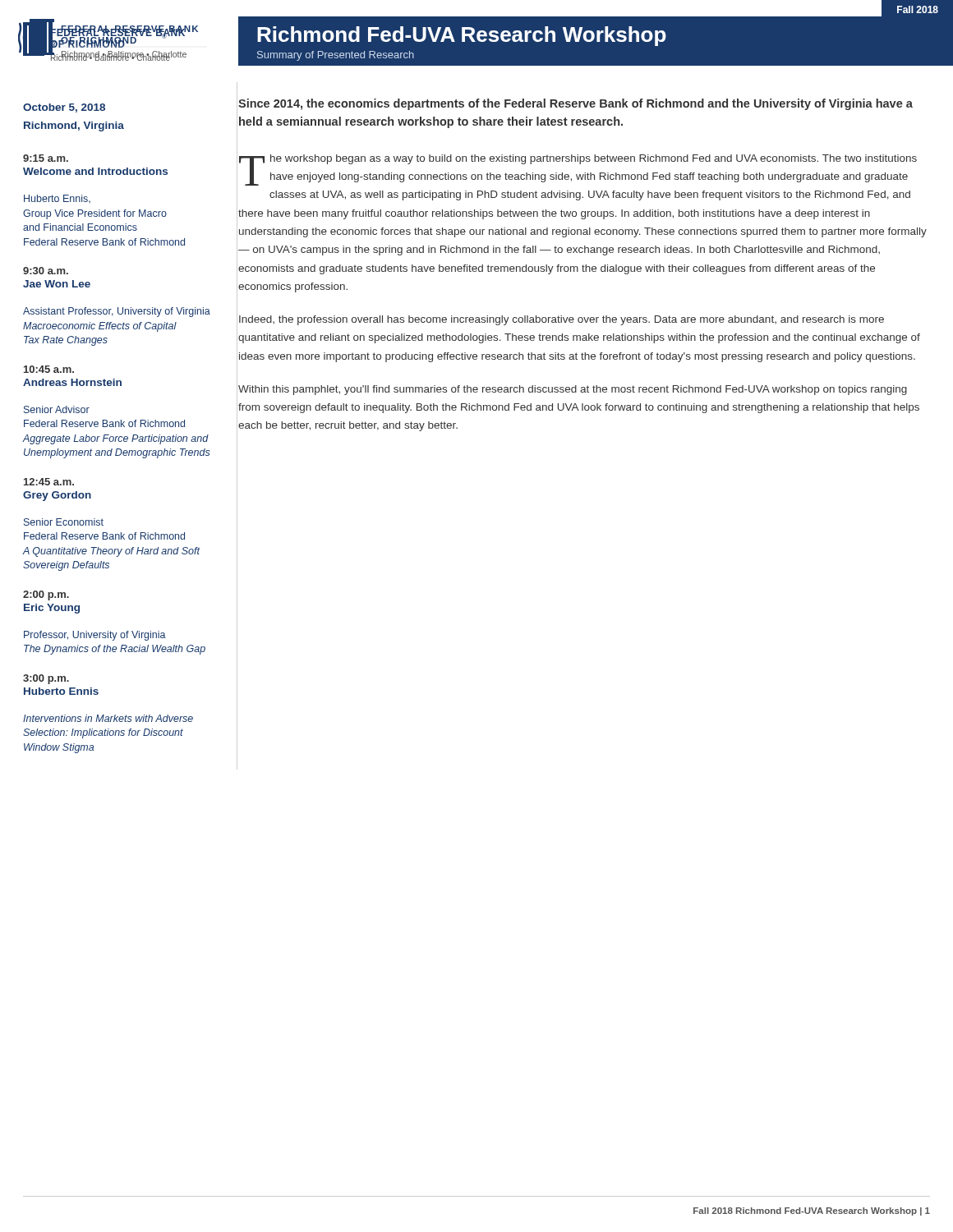The width and height of the screenshot is (953, 1232).
Task: Locate the text block with the text "Indeed, the profession overall"
Action: pyautogui.click(x=579, y=337)
